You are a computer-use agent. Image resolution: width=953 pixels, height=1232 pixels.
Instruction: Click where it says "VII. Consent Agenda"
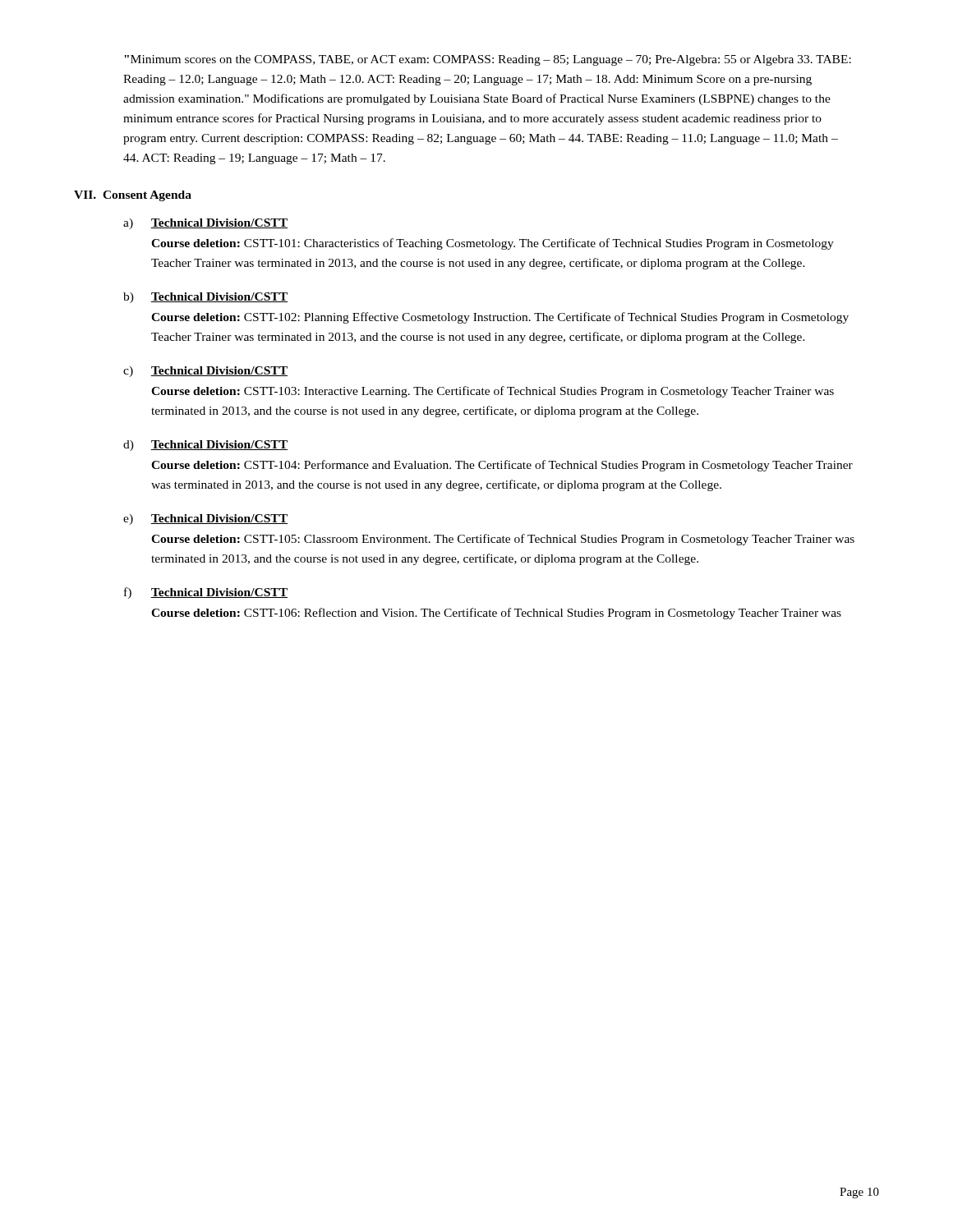pos(133,194)
